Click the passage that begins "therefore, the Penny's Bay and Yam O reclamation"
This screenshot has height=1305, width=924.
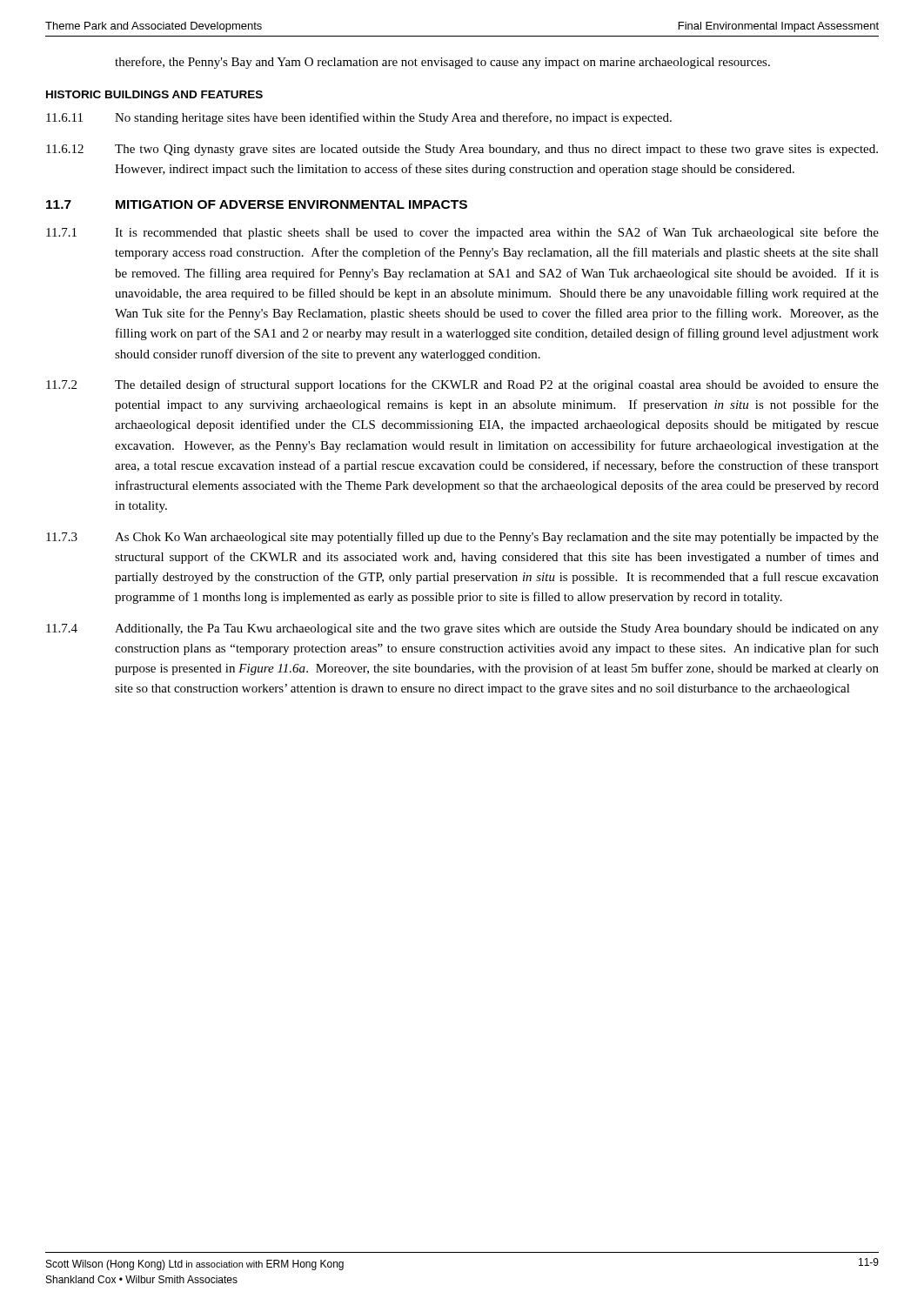443,62
